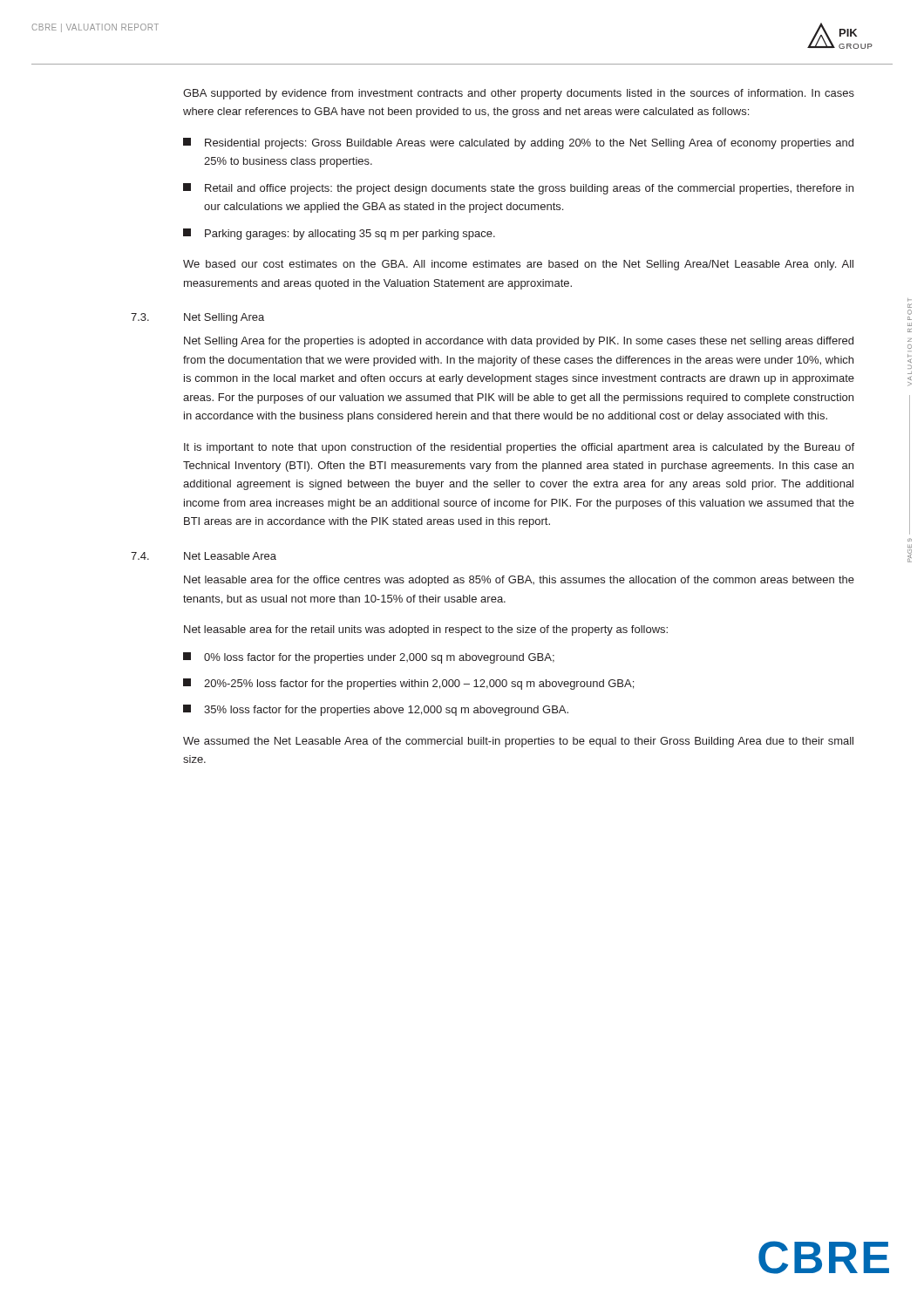
Task: Select the text block starting "7.4. Net Leasable Area"
Action: click(230, 556)
